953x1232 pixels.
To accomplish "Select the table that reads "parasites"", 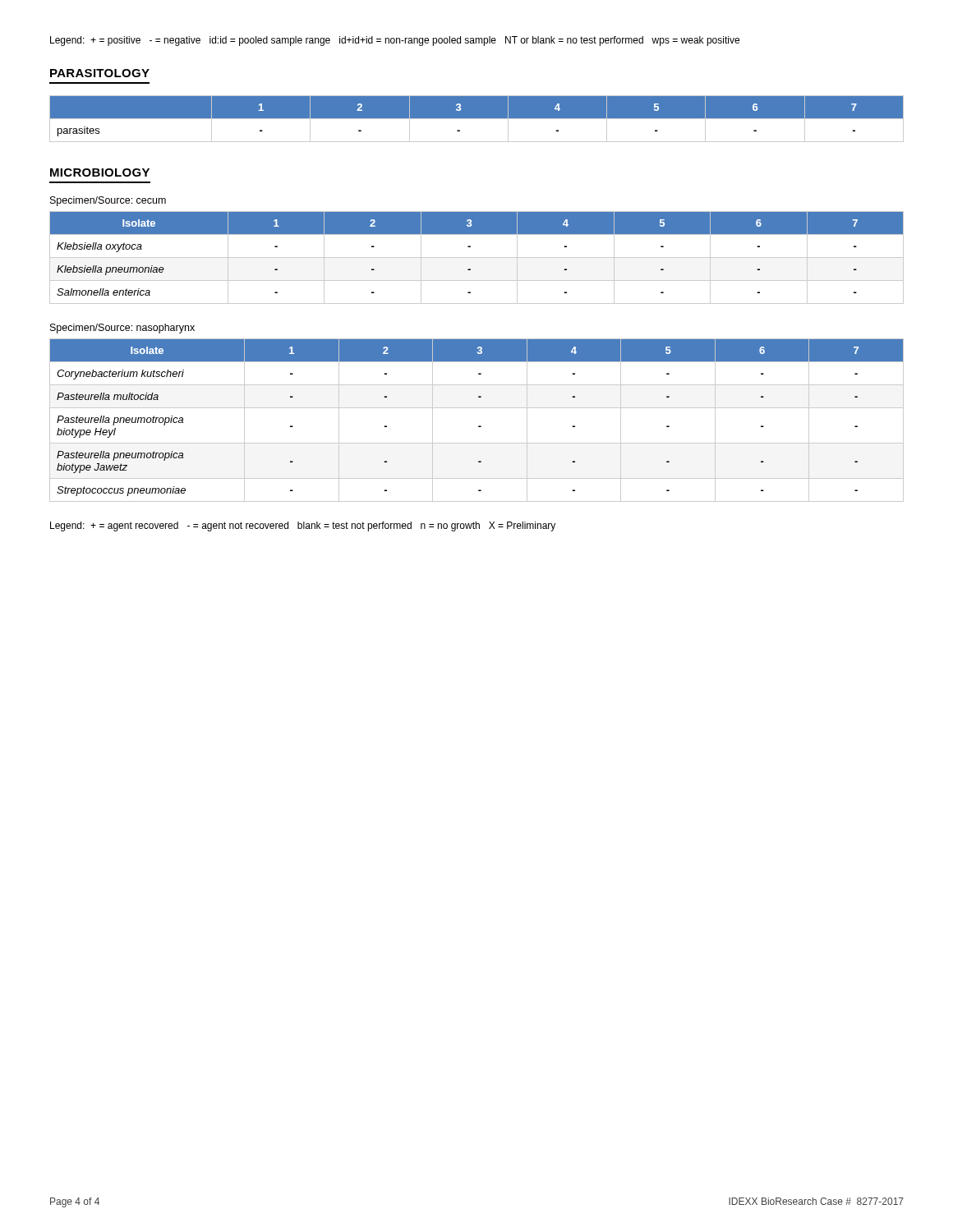I will point(476,119).
